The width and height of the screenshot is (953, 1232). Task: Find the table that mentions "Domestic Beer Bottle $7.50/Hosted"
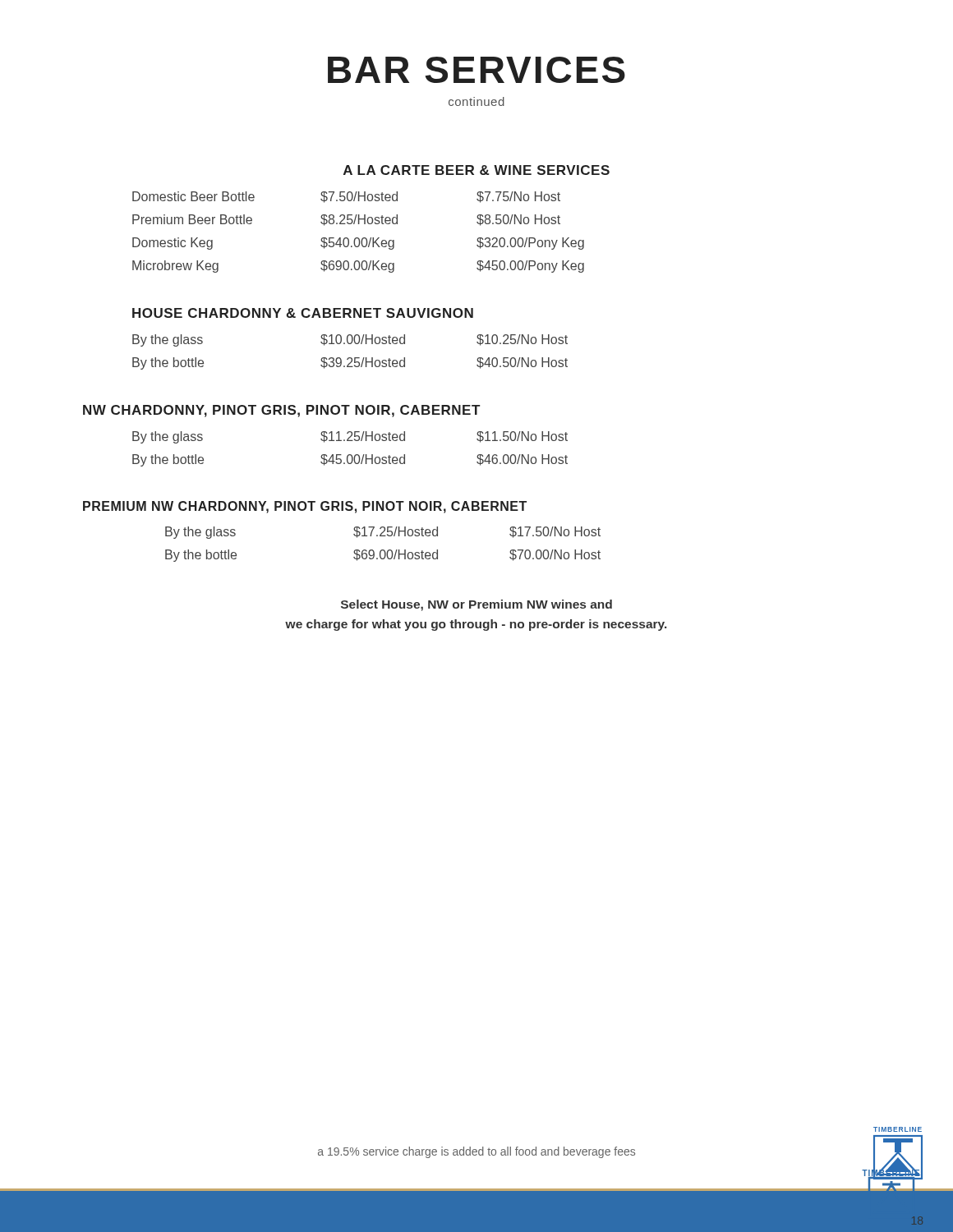click(x=501, y=231)
